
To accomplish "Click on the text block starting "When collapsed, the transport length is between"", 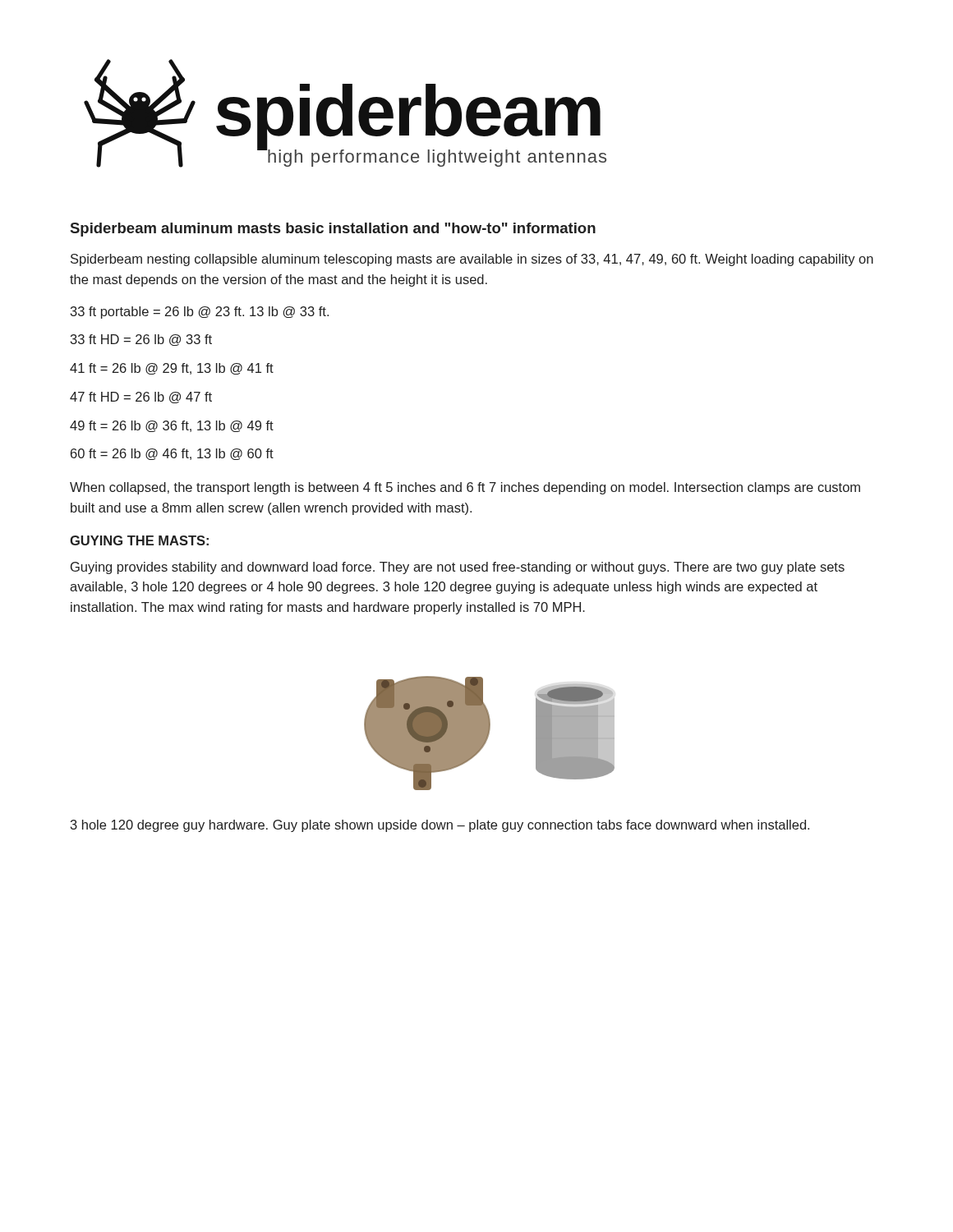I will (465, 497).
